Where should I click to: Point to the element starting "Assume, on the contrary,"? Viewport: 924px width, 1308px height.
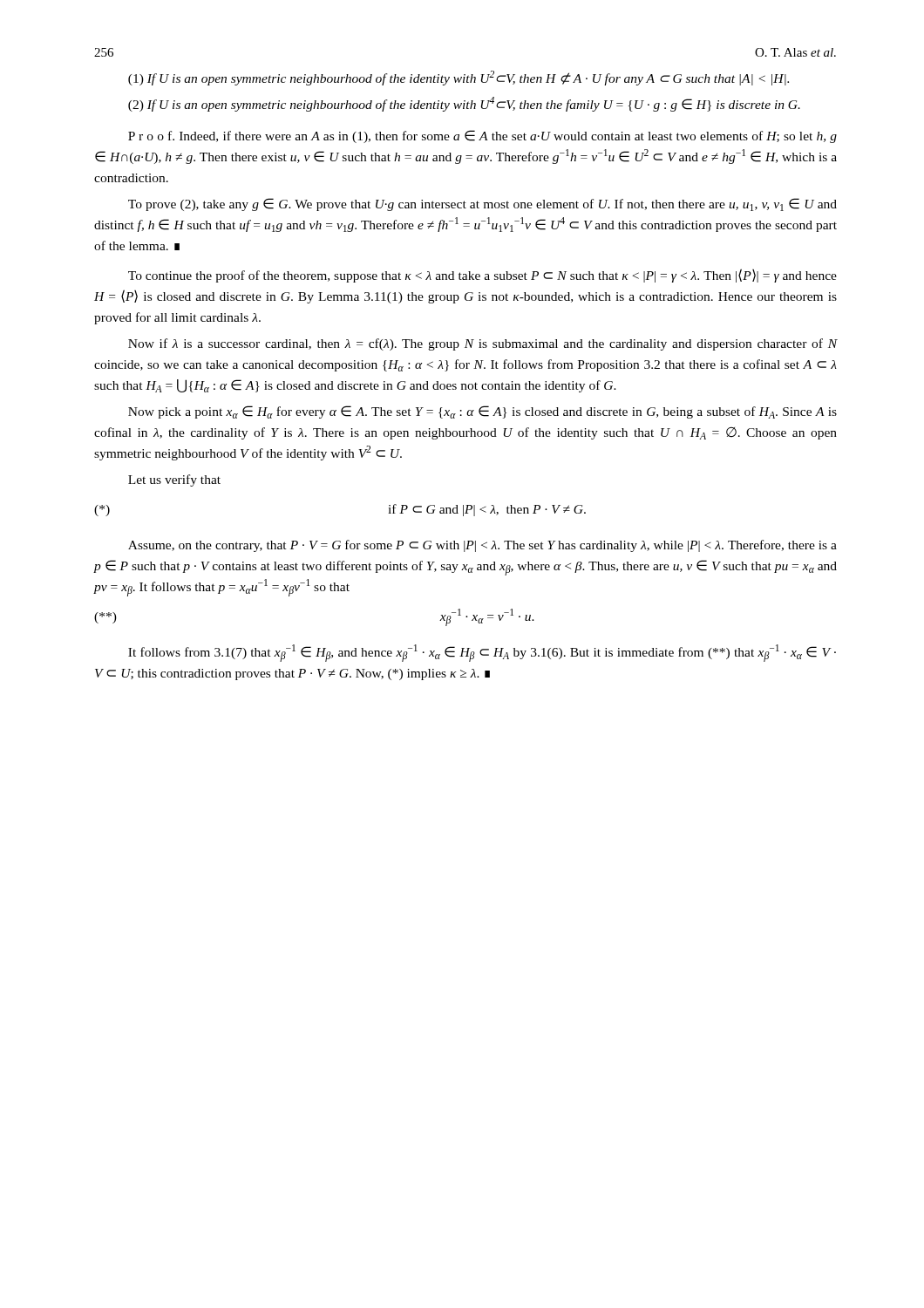(x=466, y=566)
